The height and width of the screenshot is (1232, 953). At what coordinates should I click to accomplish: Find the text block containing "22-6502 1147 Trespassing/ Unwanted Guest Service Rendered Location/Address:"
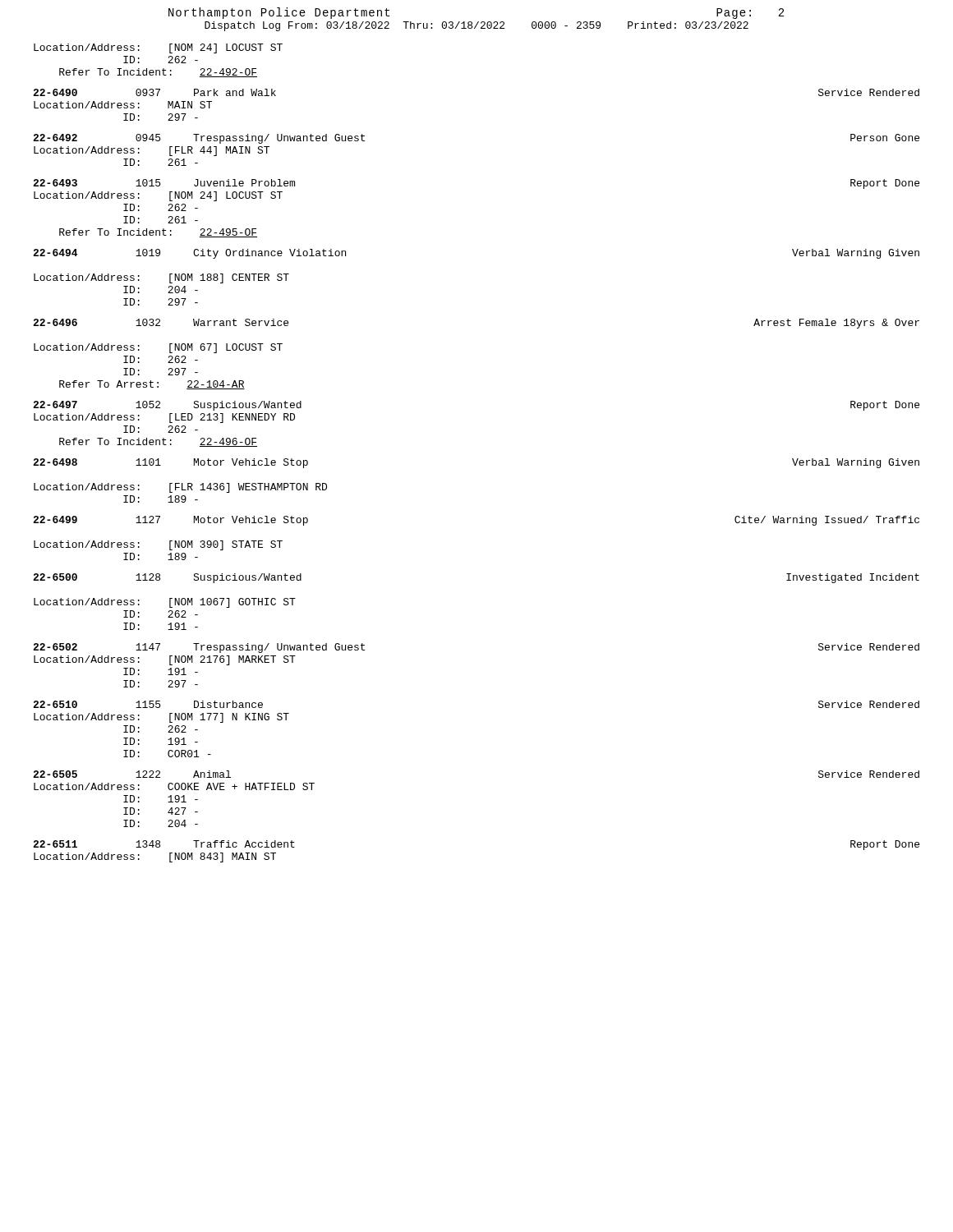click(56, 648)
